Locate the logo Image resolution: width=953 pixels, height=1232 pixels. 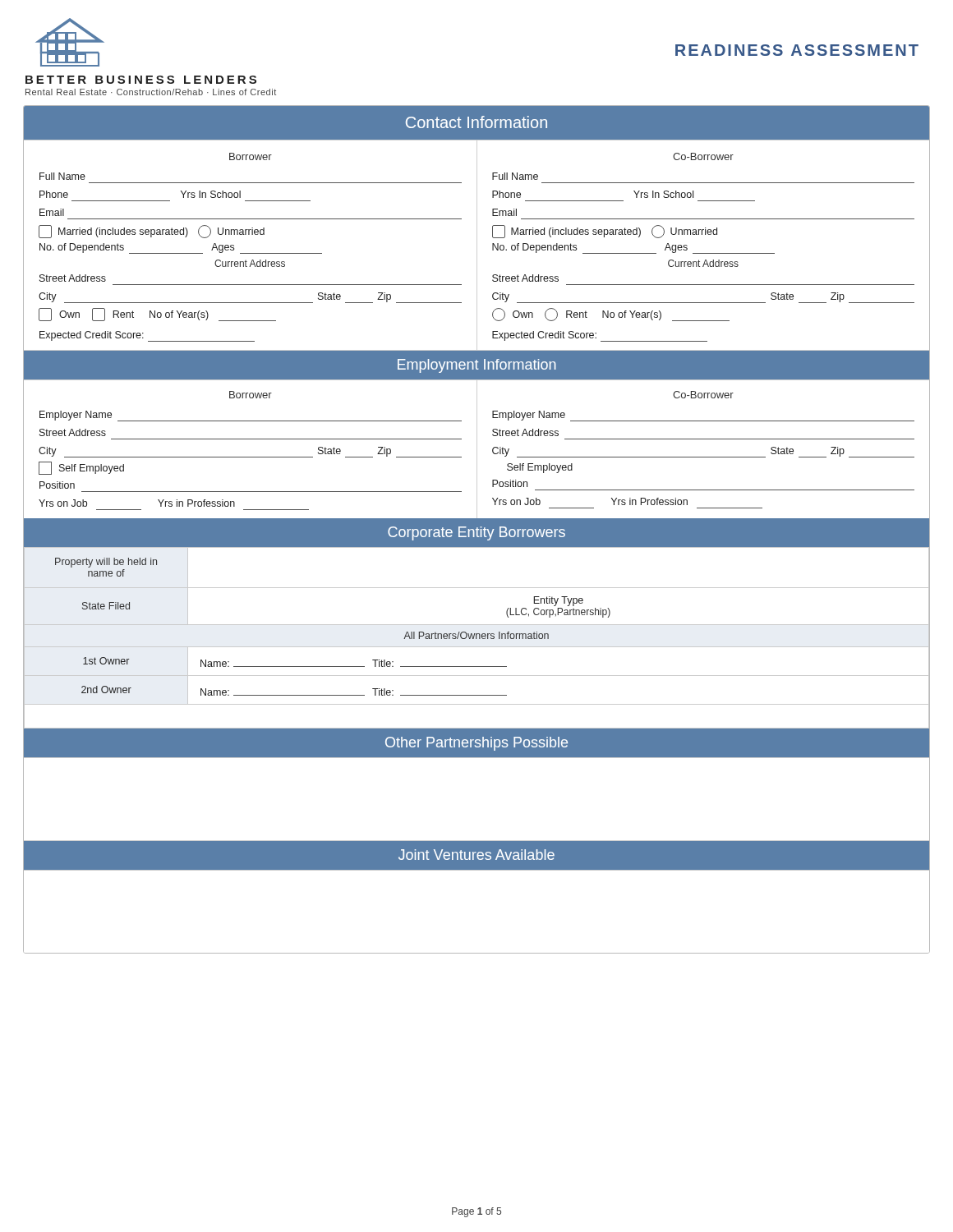pos(151,58)
